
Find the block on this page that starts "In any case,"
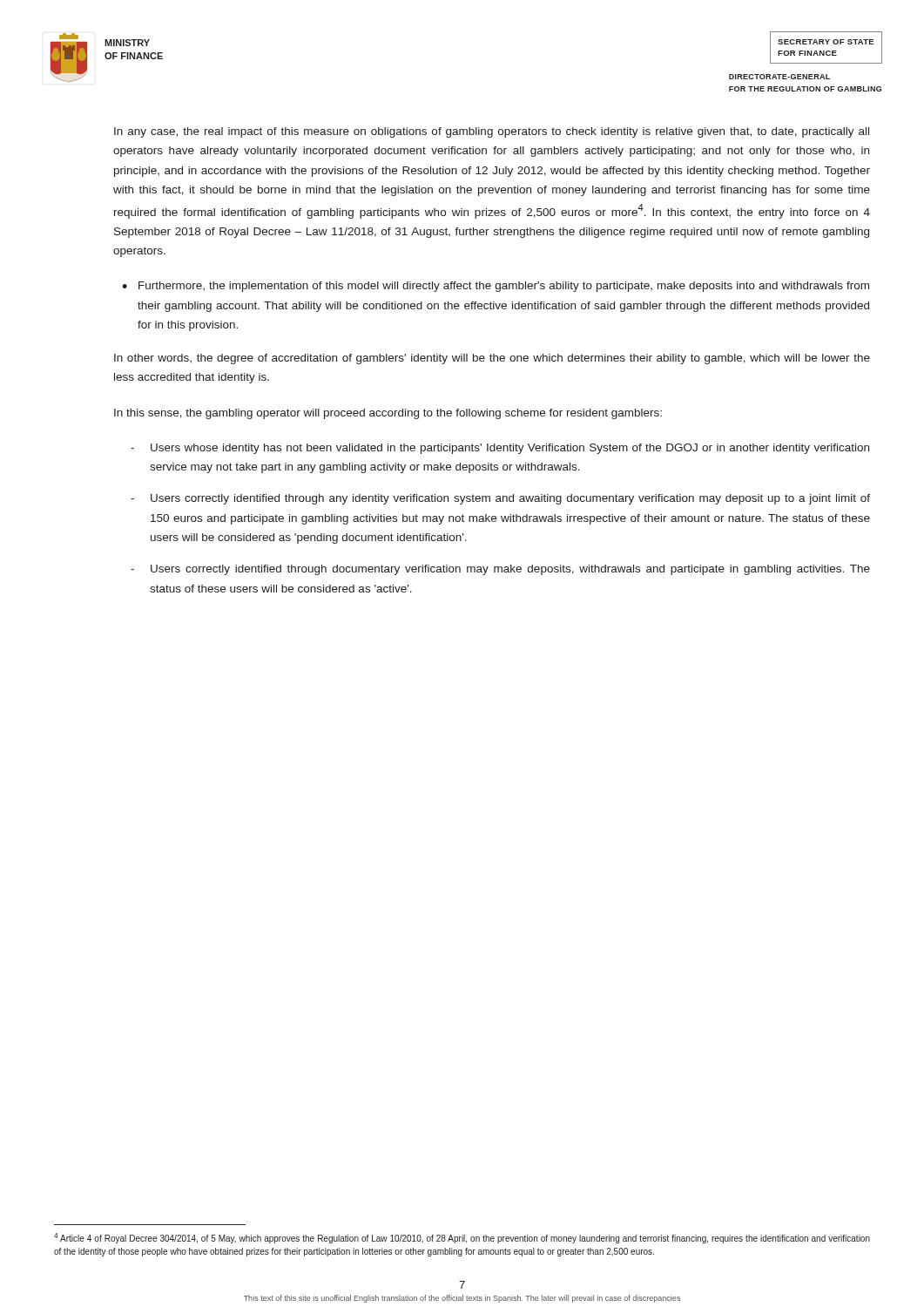492,191
